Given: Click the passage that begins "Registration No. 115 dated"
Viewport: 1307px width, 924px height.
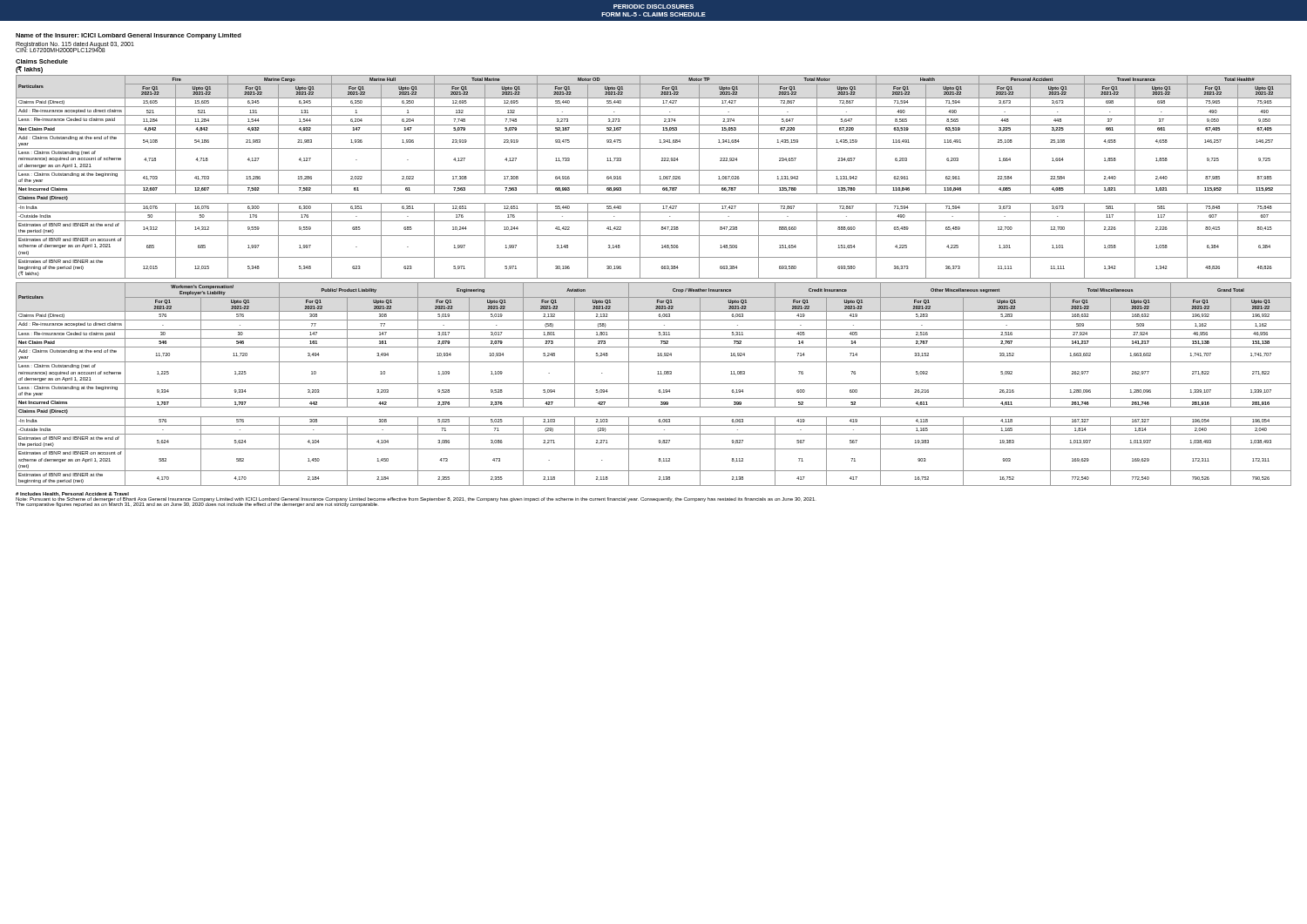Looking at the screenshot, I should tap(75, 47).
